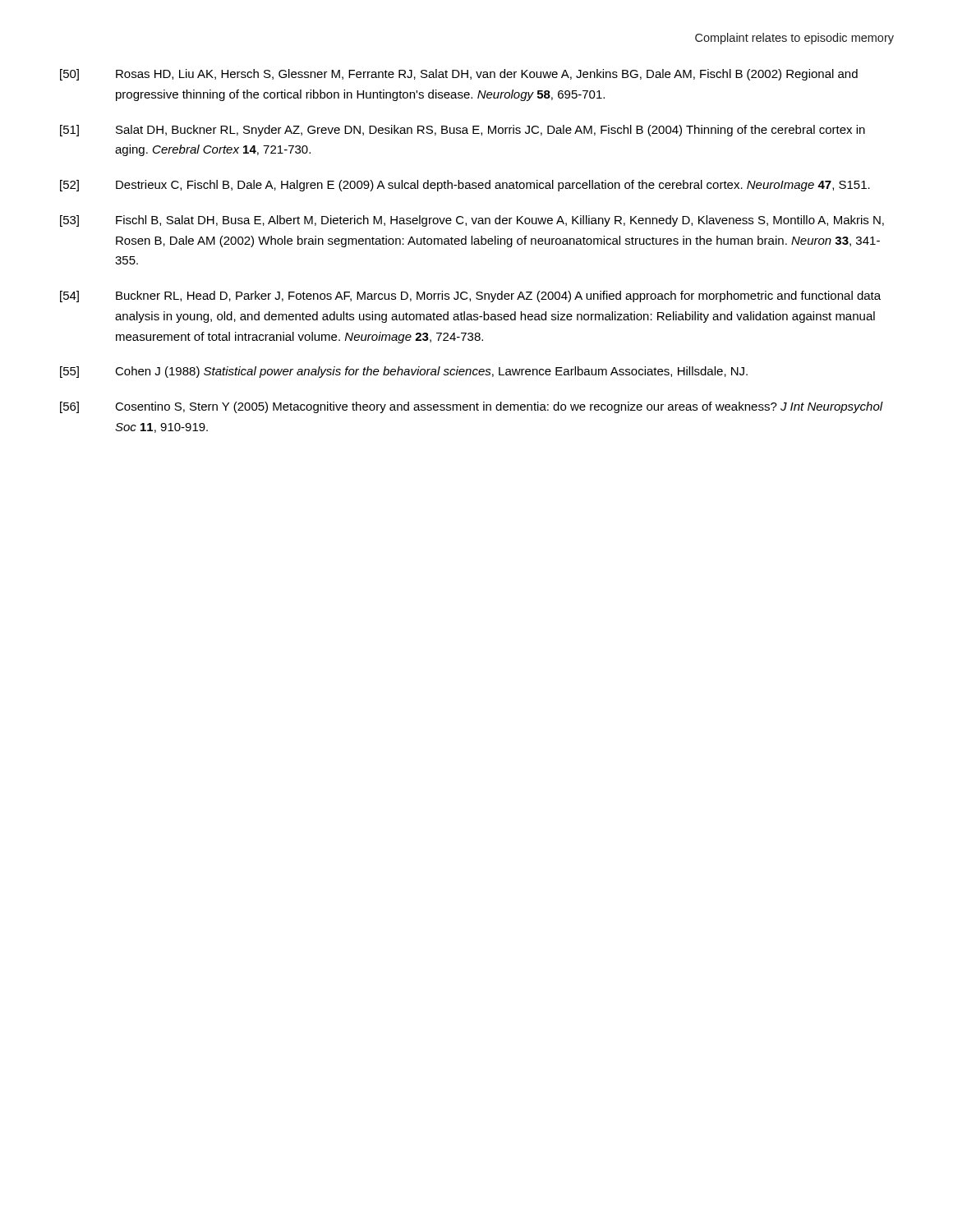Screen dimensions: 1232x953
Task: Find the text starting "[56] Cosentino S, Stern Y (2005) Metacognitive theory"
Action: [x=476, y=417]
